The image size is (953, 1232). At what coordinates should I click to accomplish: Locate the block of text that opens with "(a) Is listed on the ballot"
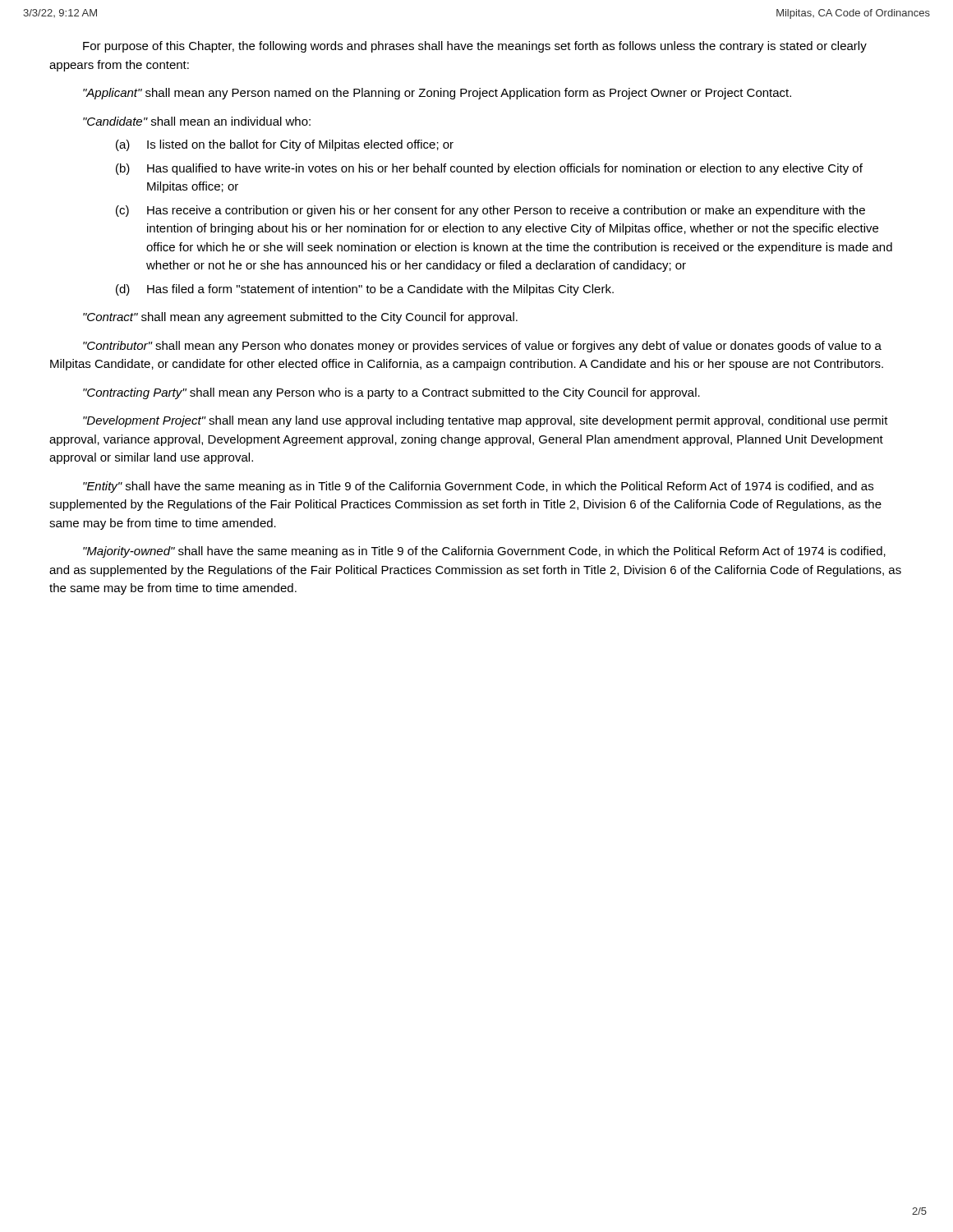(285, 145)
